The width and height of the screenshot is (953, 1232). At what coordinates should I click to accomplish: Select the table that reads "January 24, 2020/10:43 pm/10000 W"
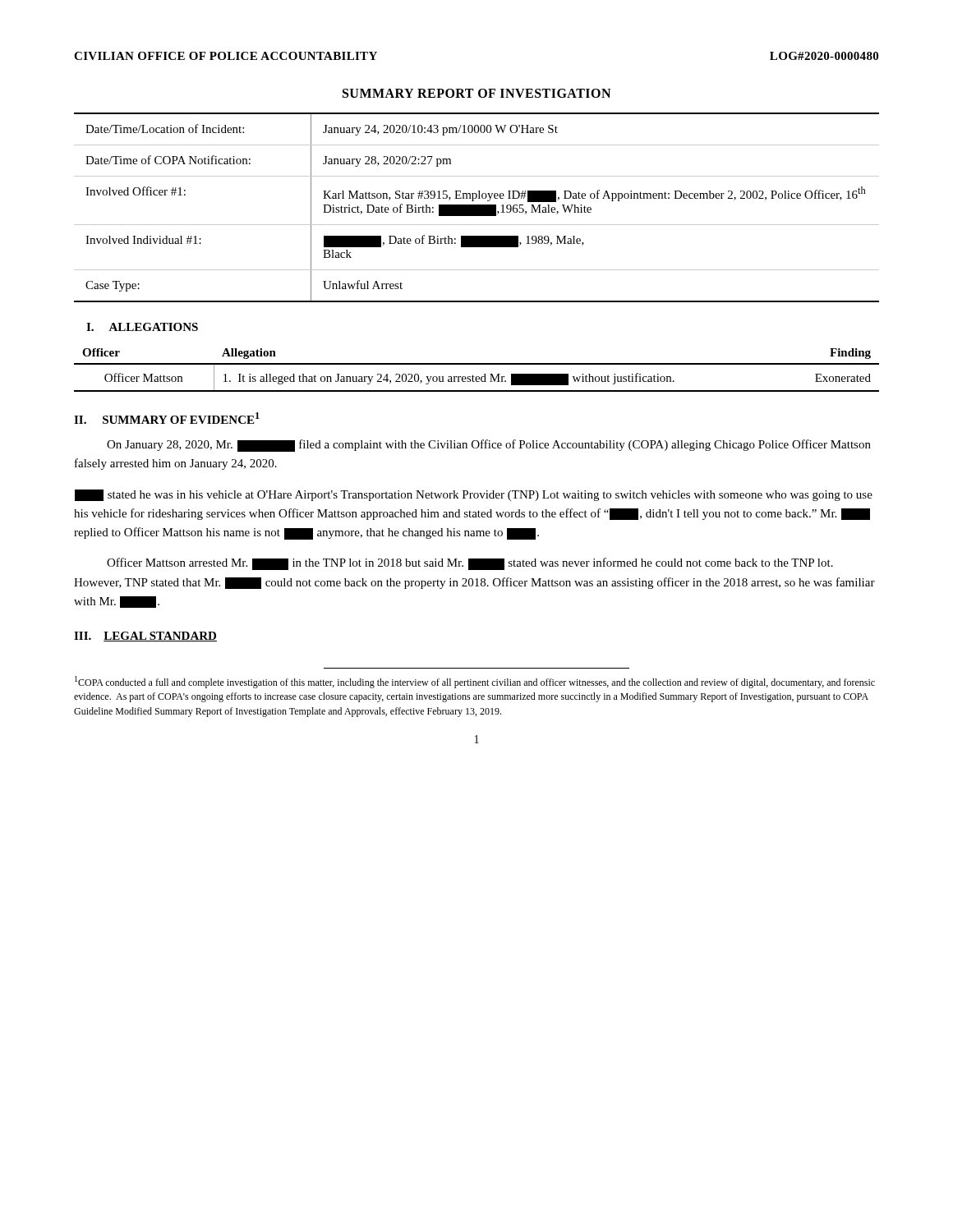476,207
